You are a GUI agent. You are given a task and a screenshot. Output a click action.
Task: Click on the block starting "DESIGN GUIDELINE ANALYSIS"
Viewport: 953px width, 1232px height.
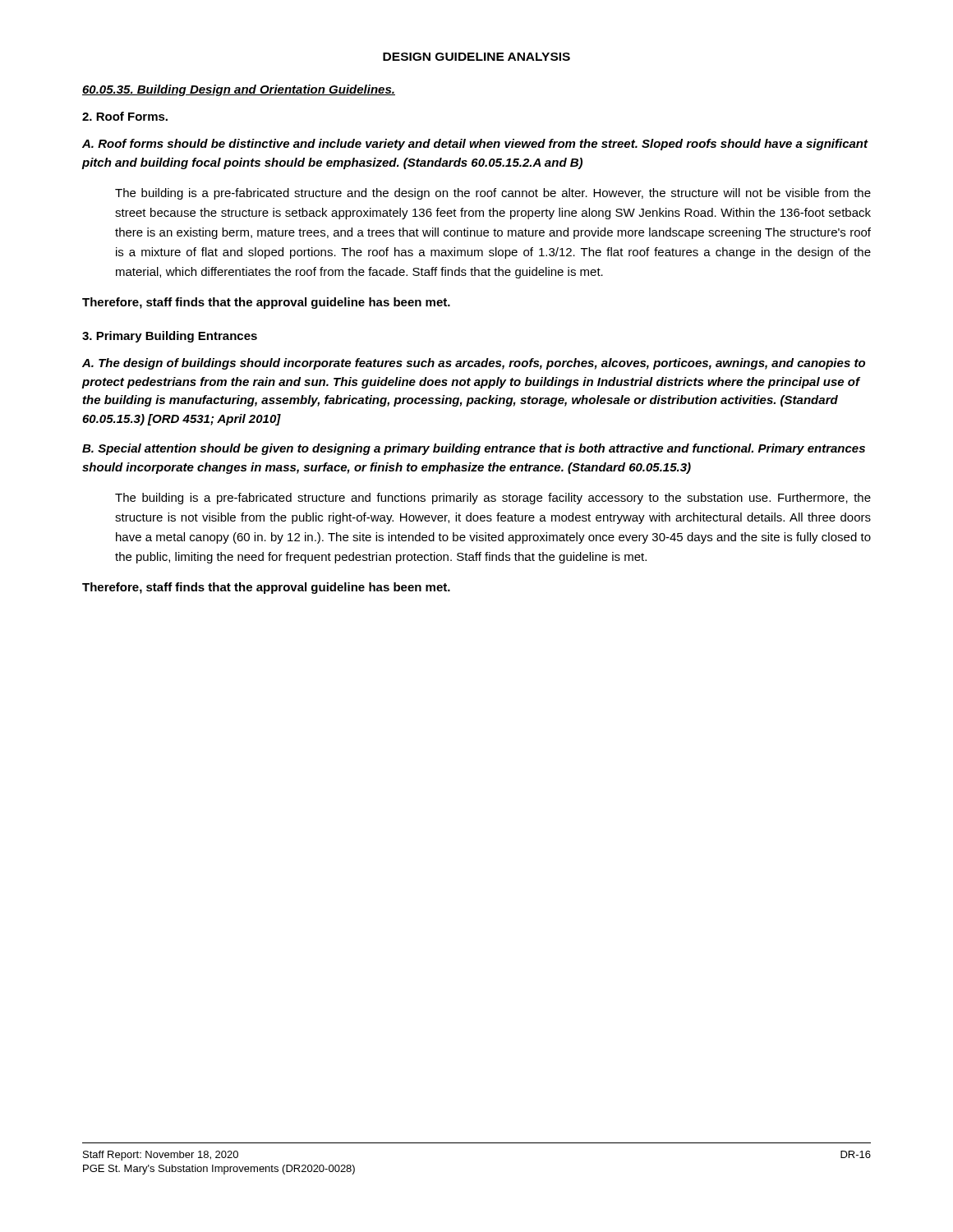(x=476, y=56)
